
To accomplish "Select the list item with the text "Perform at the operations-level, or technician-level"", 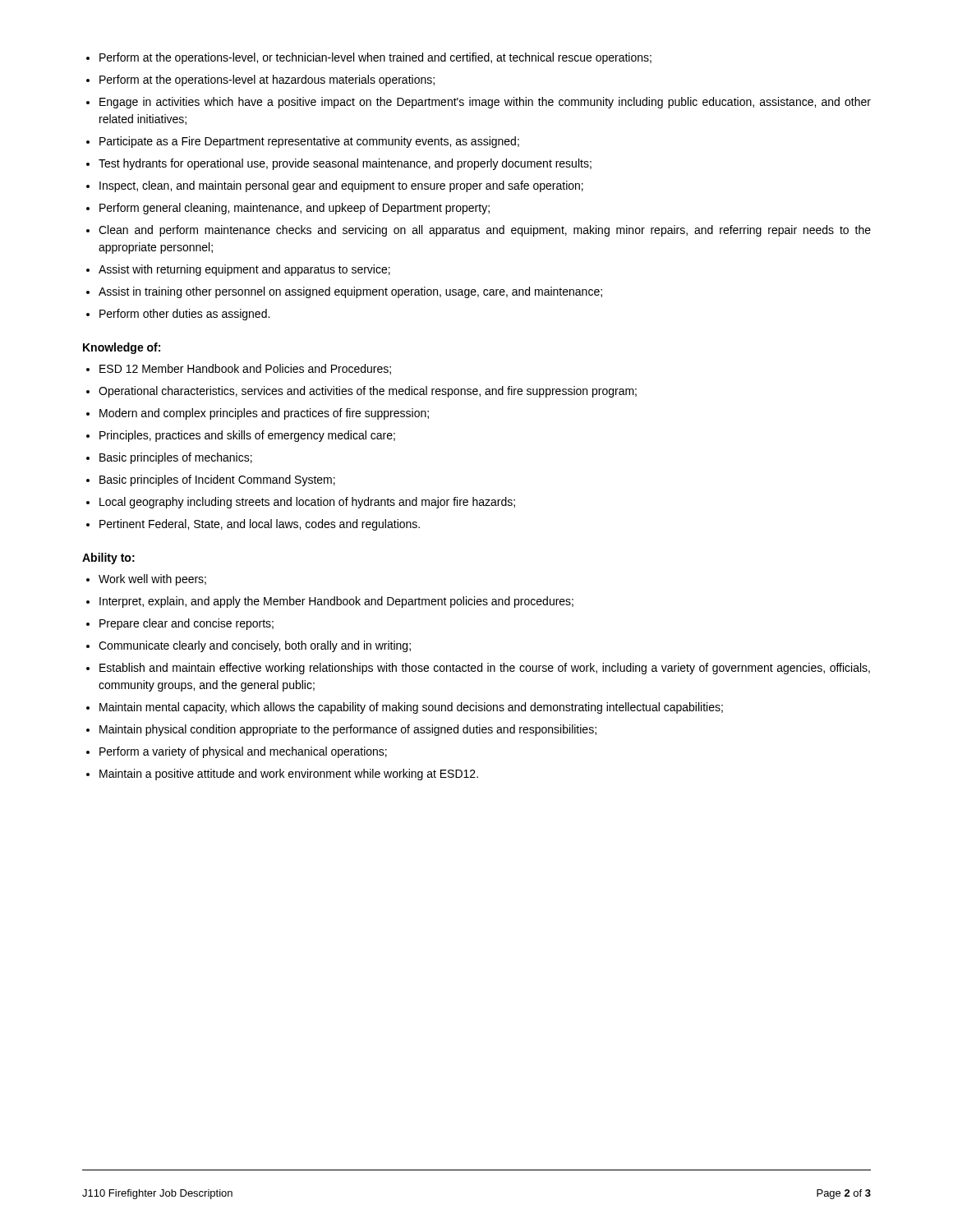I will pyautogui.click(x=485, y=58).
